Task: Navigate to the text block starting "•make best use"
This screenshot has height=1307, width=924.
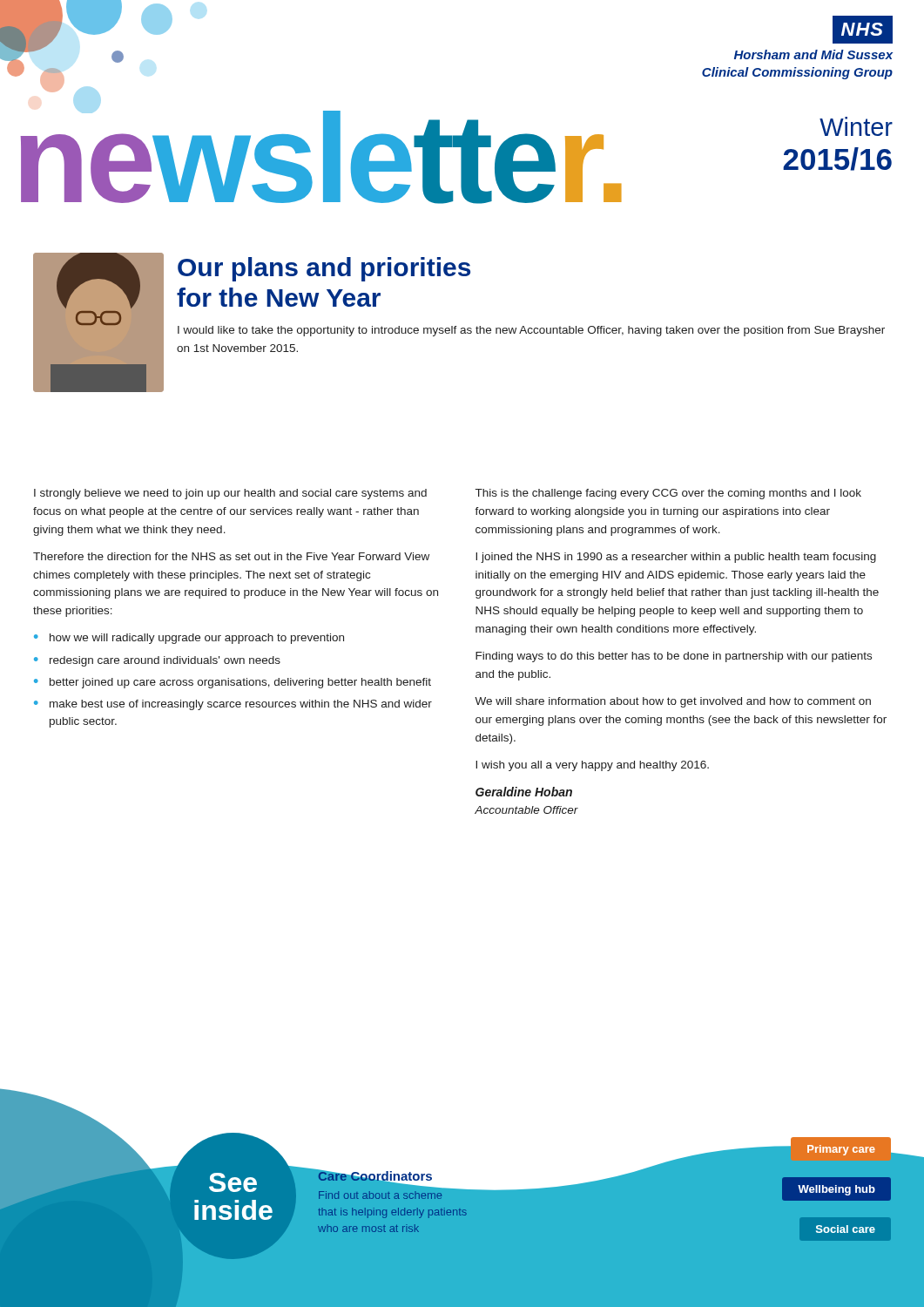Action: point(232,712)
